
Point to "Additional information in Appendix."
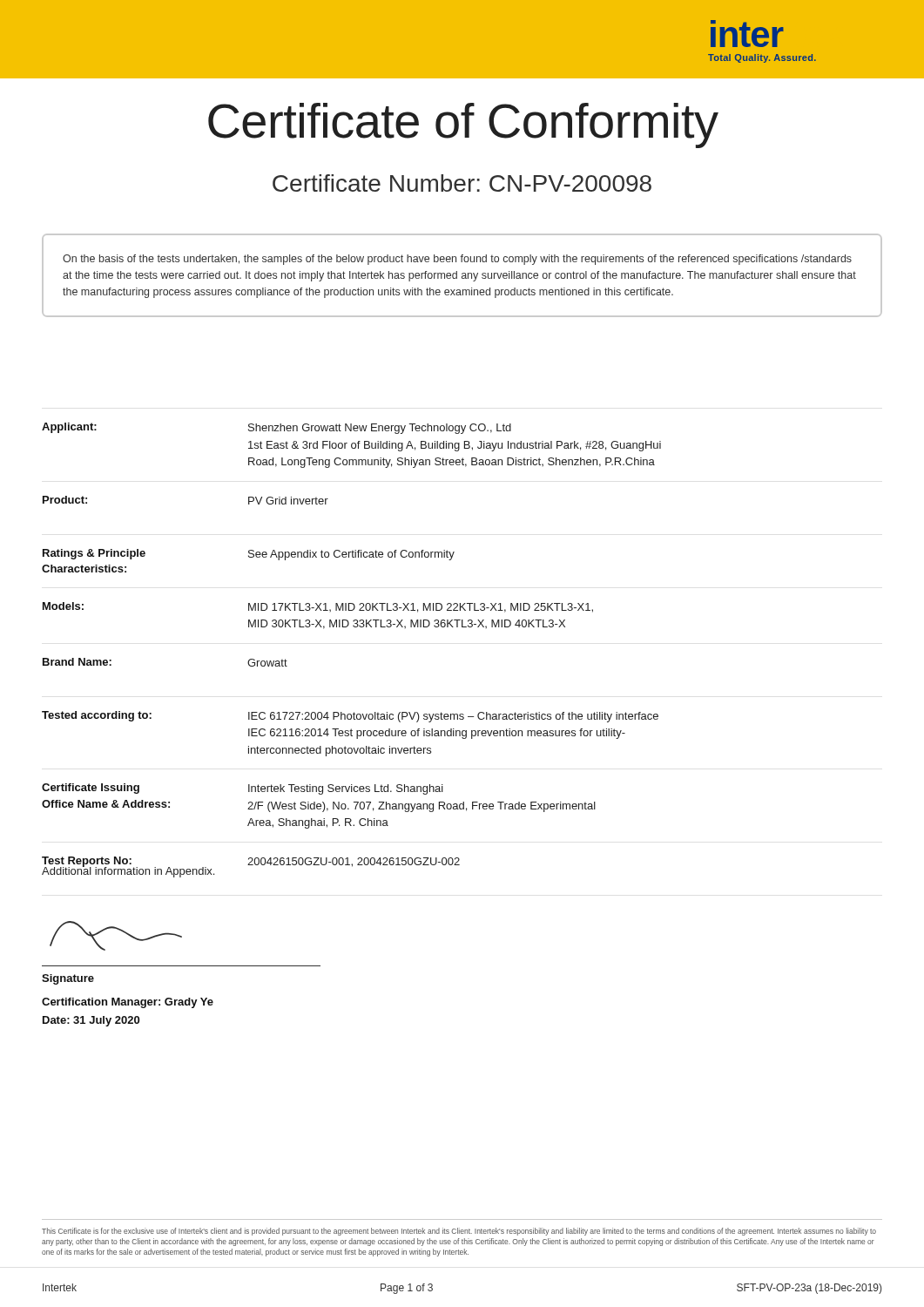[x=129, y=871]
